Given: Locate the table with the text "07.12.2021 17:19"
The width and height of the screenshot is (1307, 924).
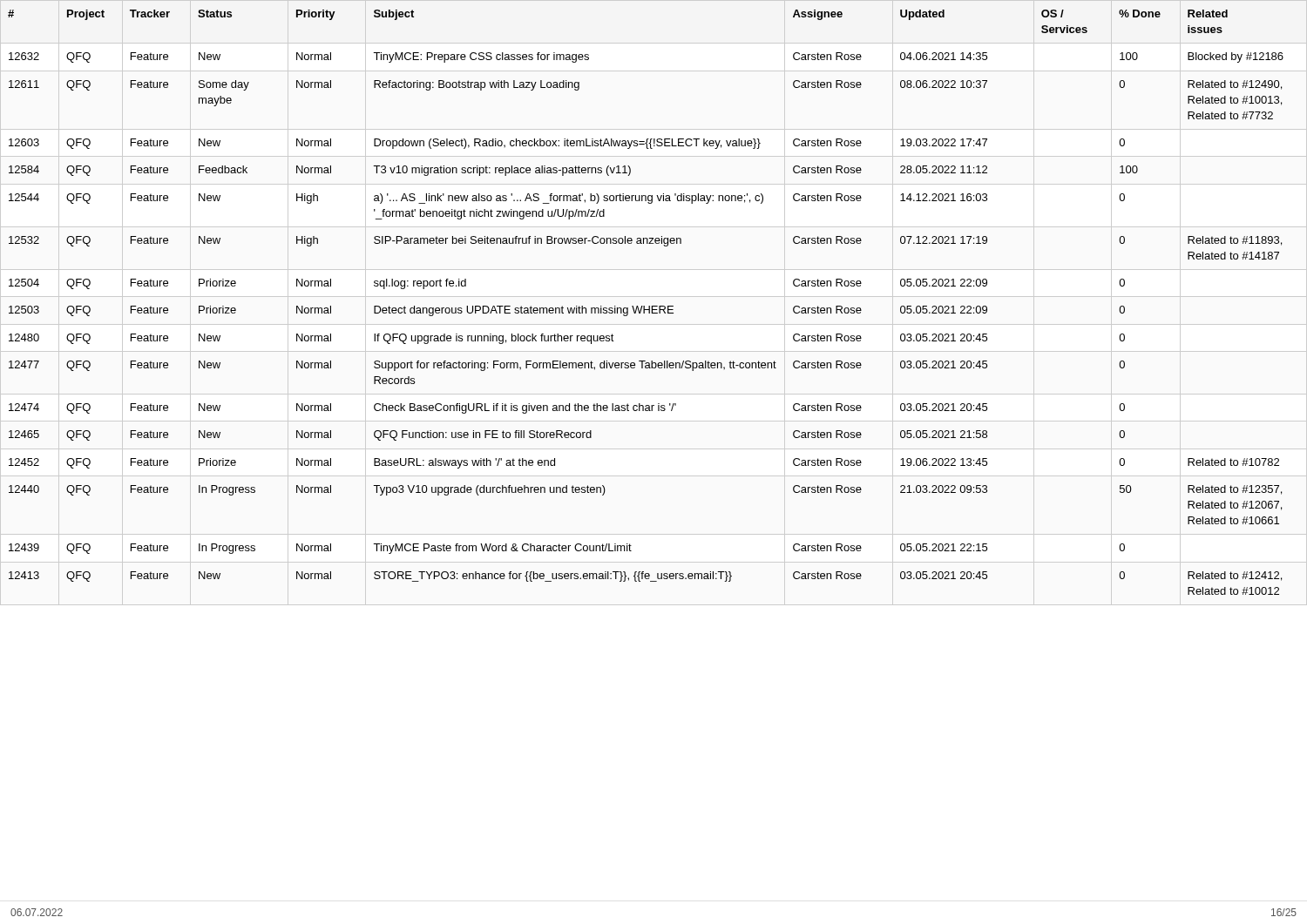Looking at the screenshot, I should click(654, 303).
